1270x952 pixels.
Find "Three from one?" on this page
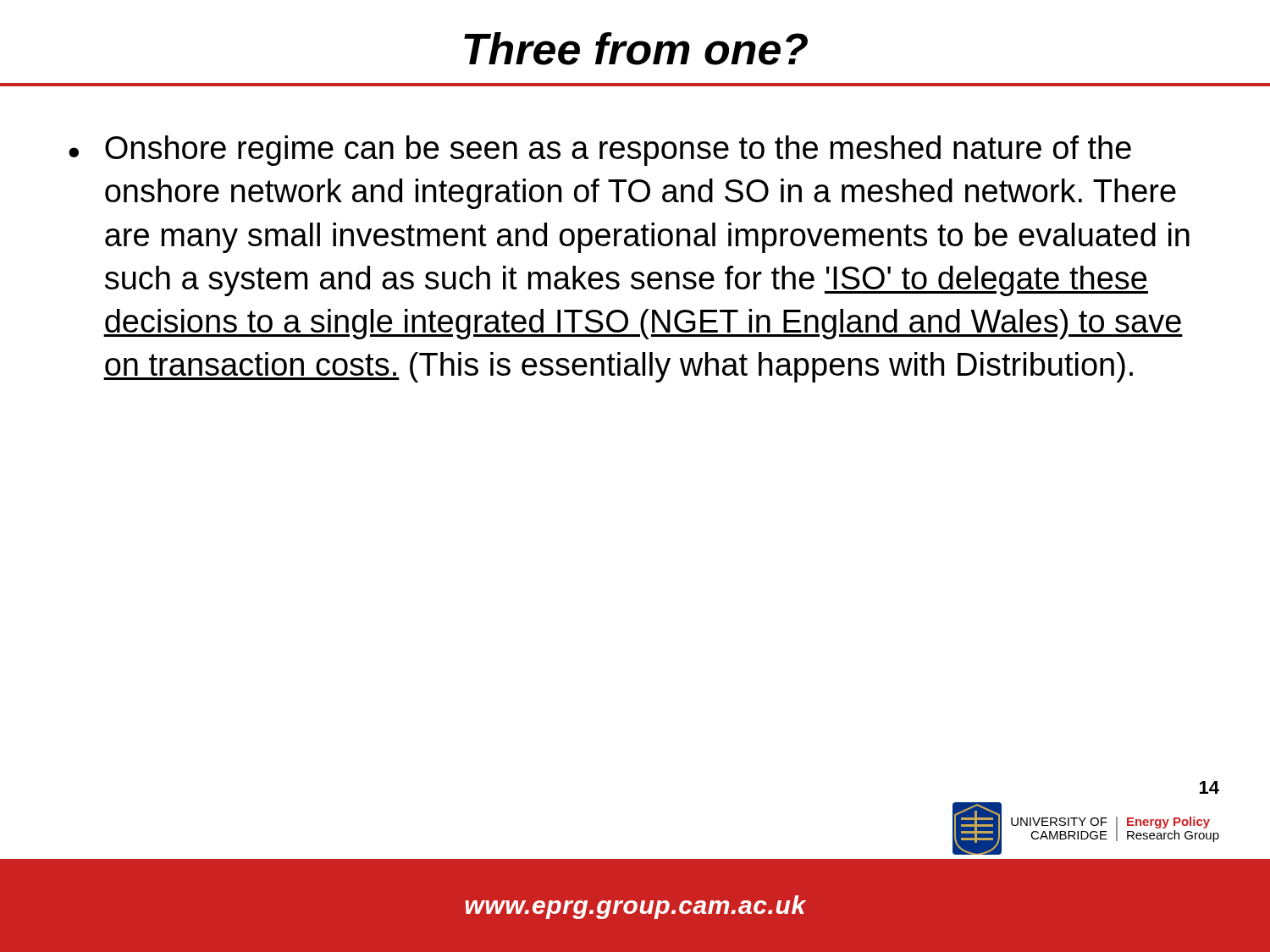(635, 49)
